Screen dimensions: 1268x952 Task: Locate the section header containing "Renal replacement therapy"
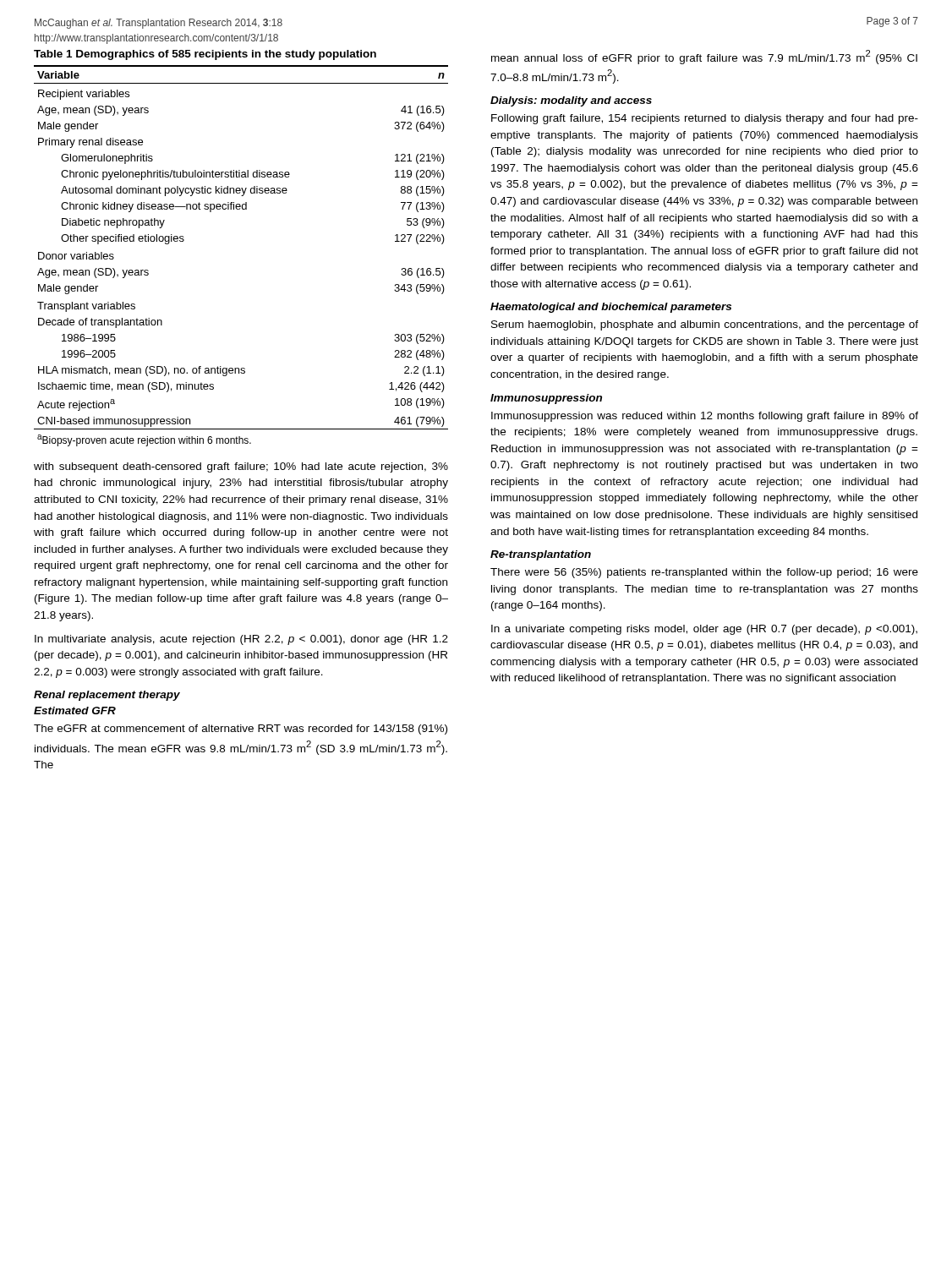[107, 695]
